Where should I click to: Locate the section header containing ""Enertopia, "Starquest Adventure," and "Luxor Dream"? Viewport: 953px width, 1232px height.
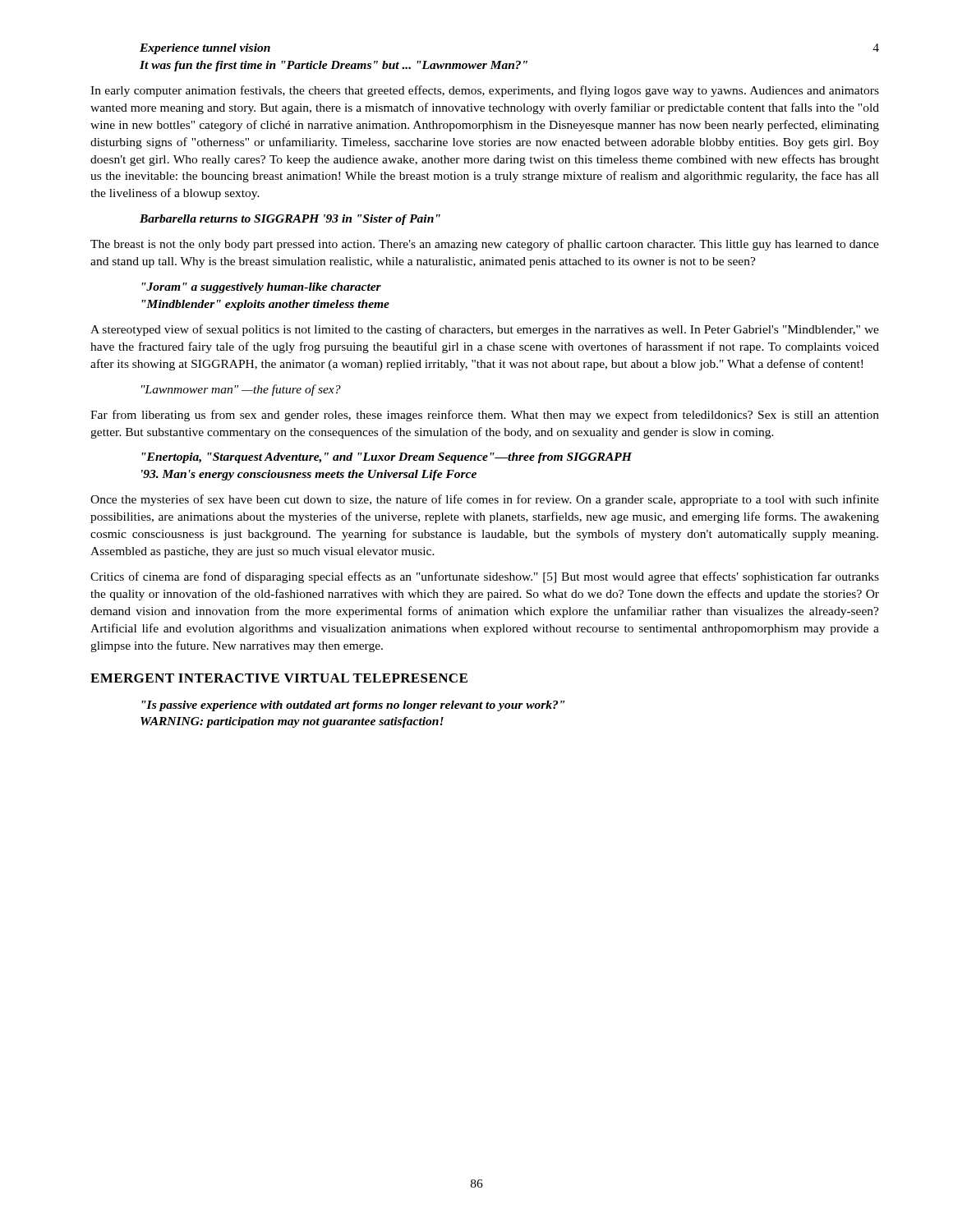pos(386,465)
